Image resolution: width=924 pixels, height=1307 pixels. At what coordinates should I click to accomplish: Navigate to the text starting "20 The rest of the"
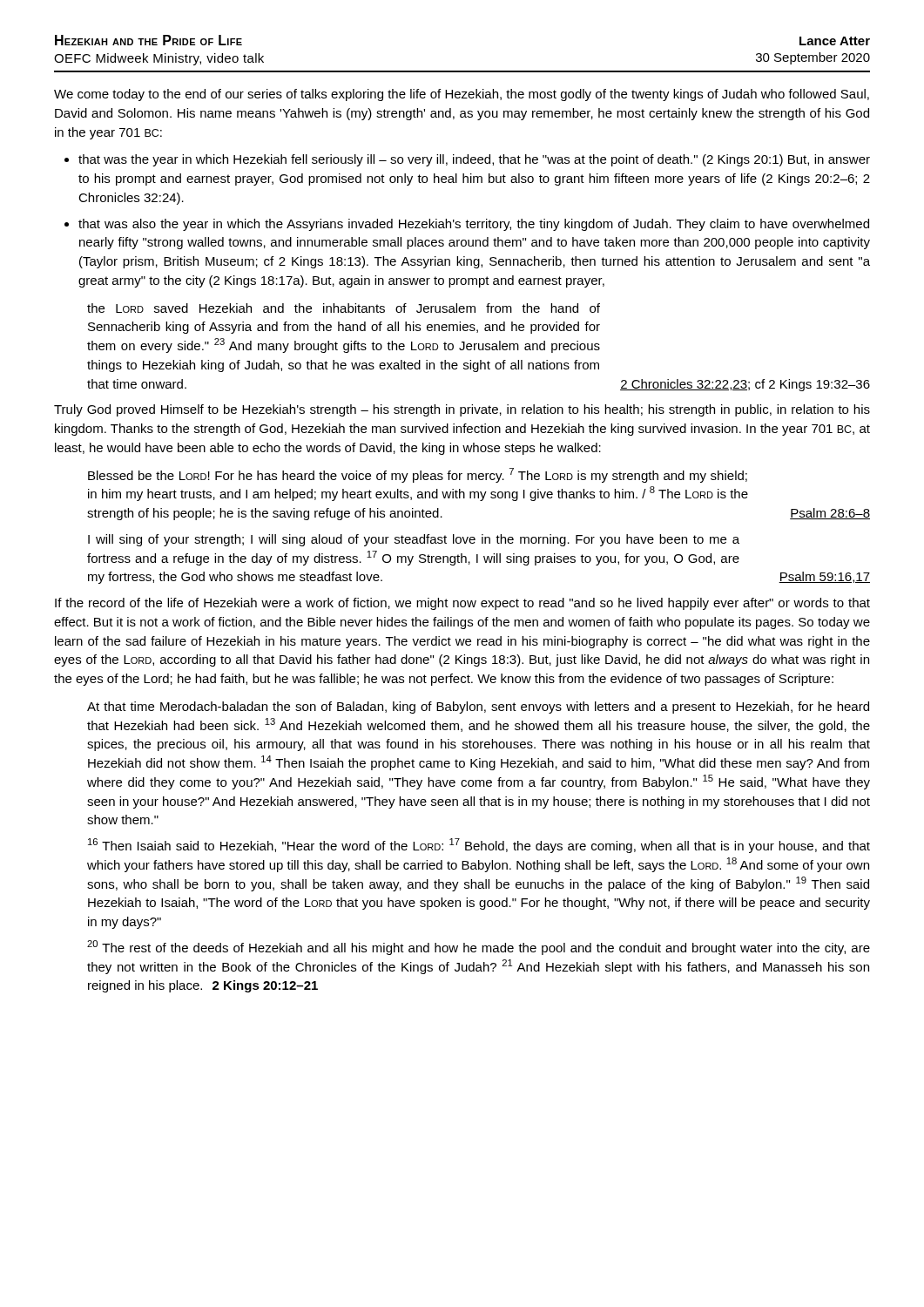point(479,965)
